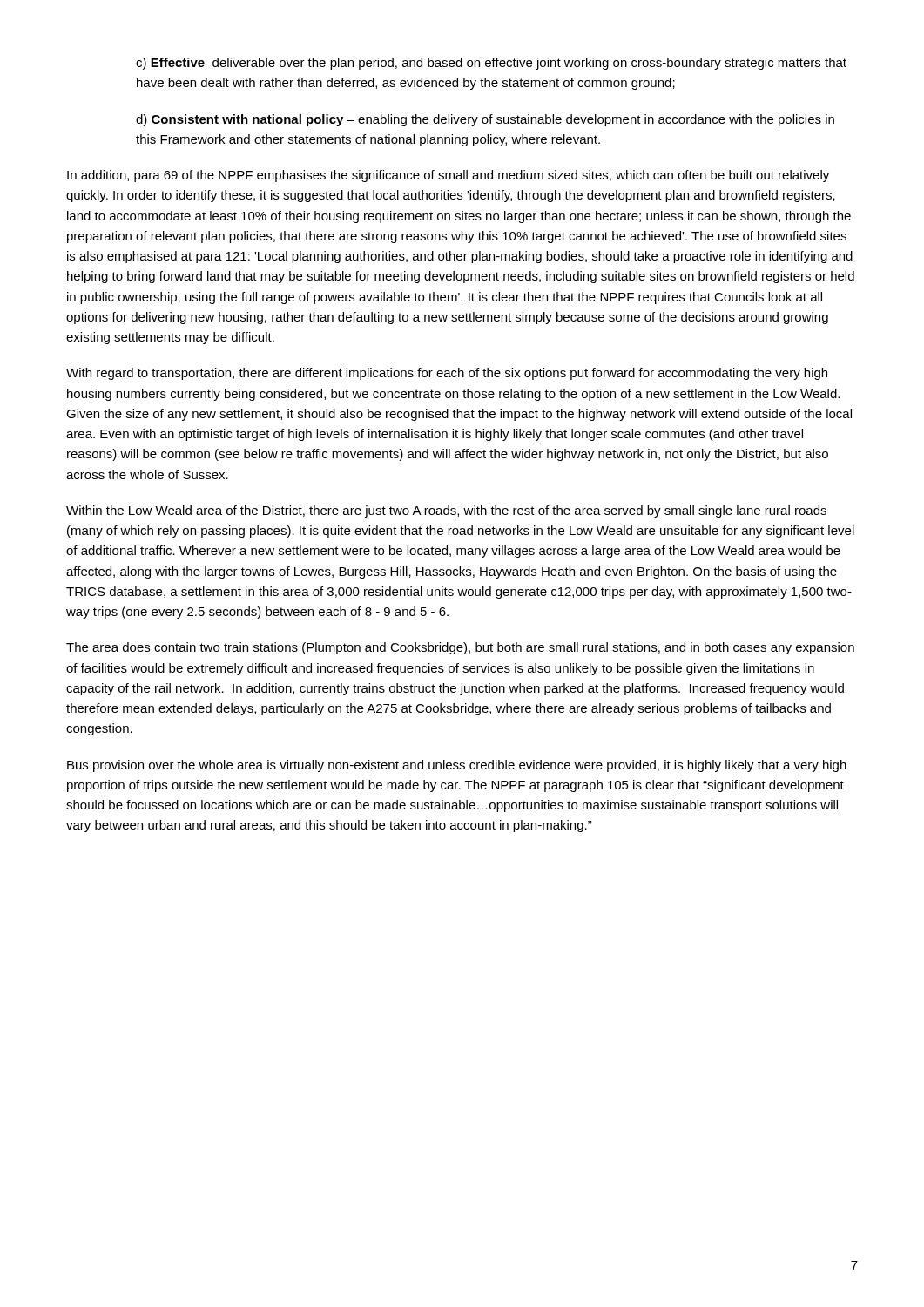Click on the list item that says "c) Effective–deliverable over the plan"

(x=491, y=72)
